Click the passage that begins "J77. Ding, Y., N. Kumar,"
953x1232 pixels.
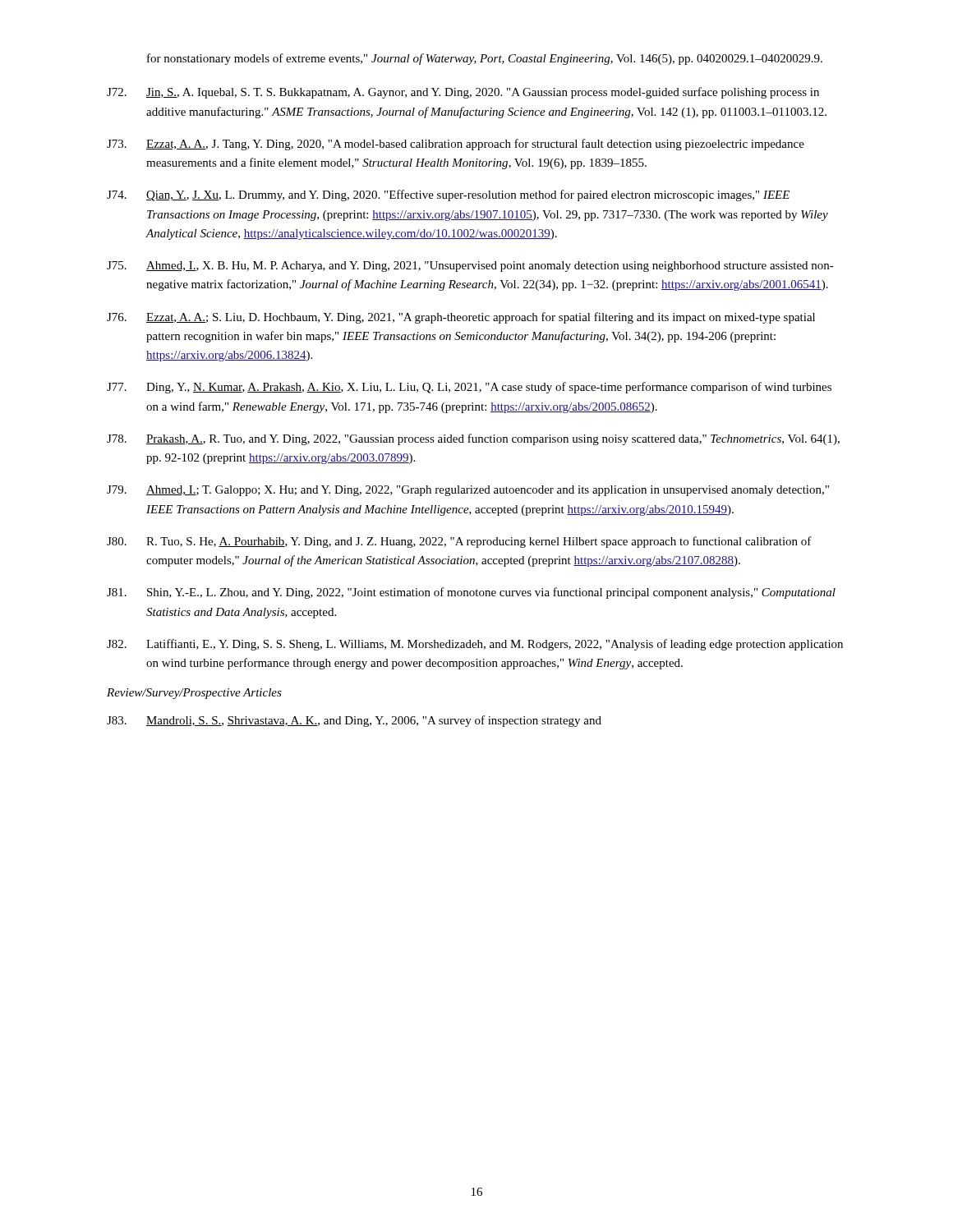(x=476, y=397)
